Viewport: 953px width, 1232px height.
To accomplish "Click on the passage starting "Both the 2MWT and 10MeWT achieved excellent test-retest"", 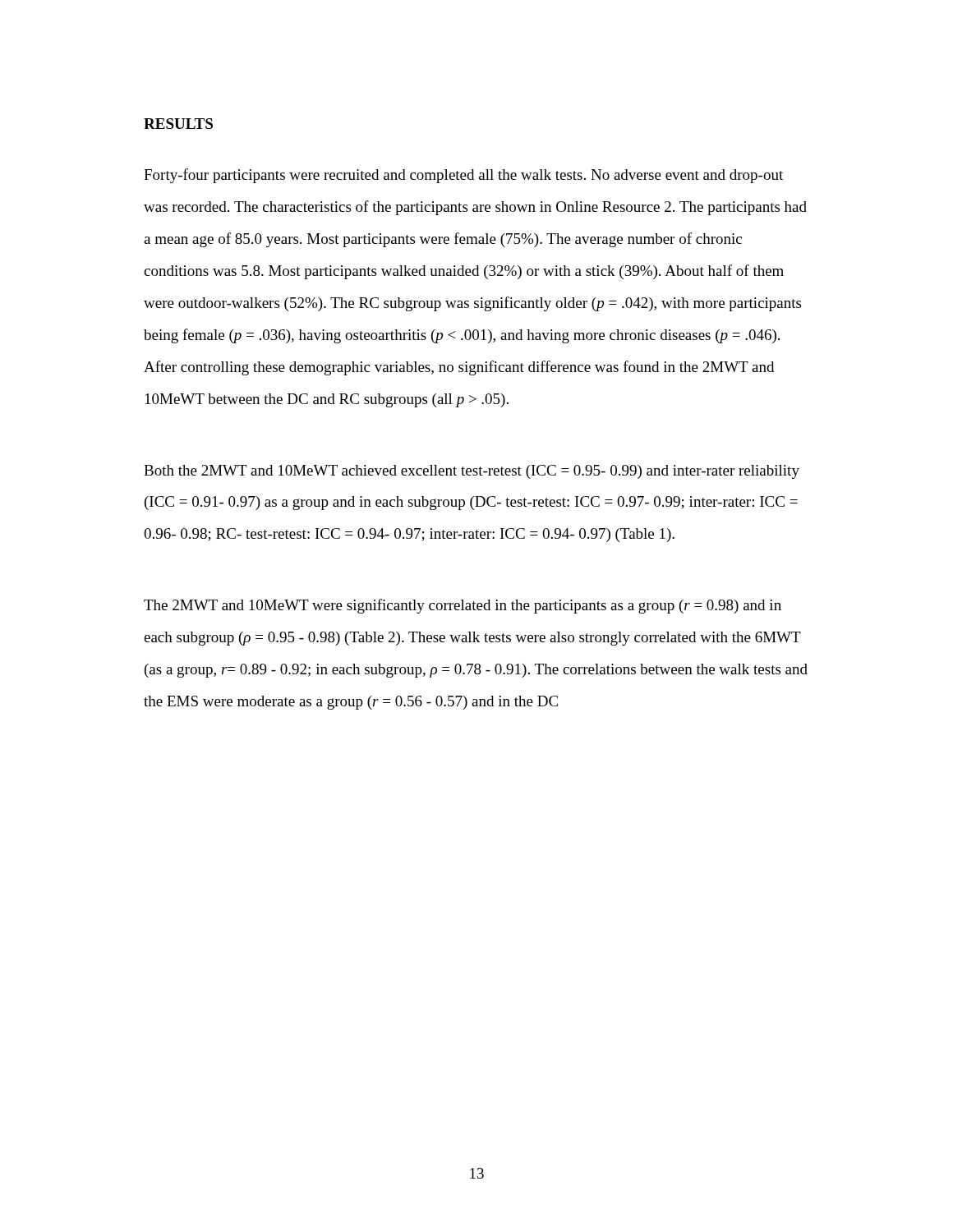I will [472, 502].
